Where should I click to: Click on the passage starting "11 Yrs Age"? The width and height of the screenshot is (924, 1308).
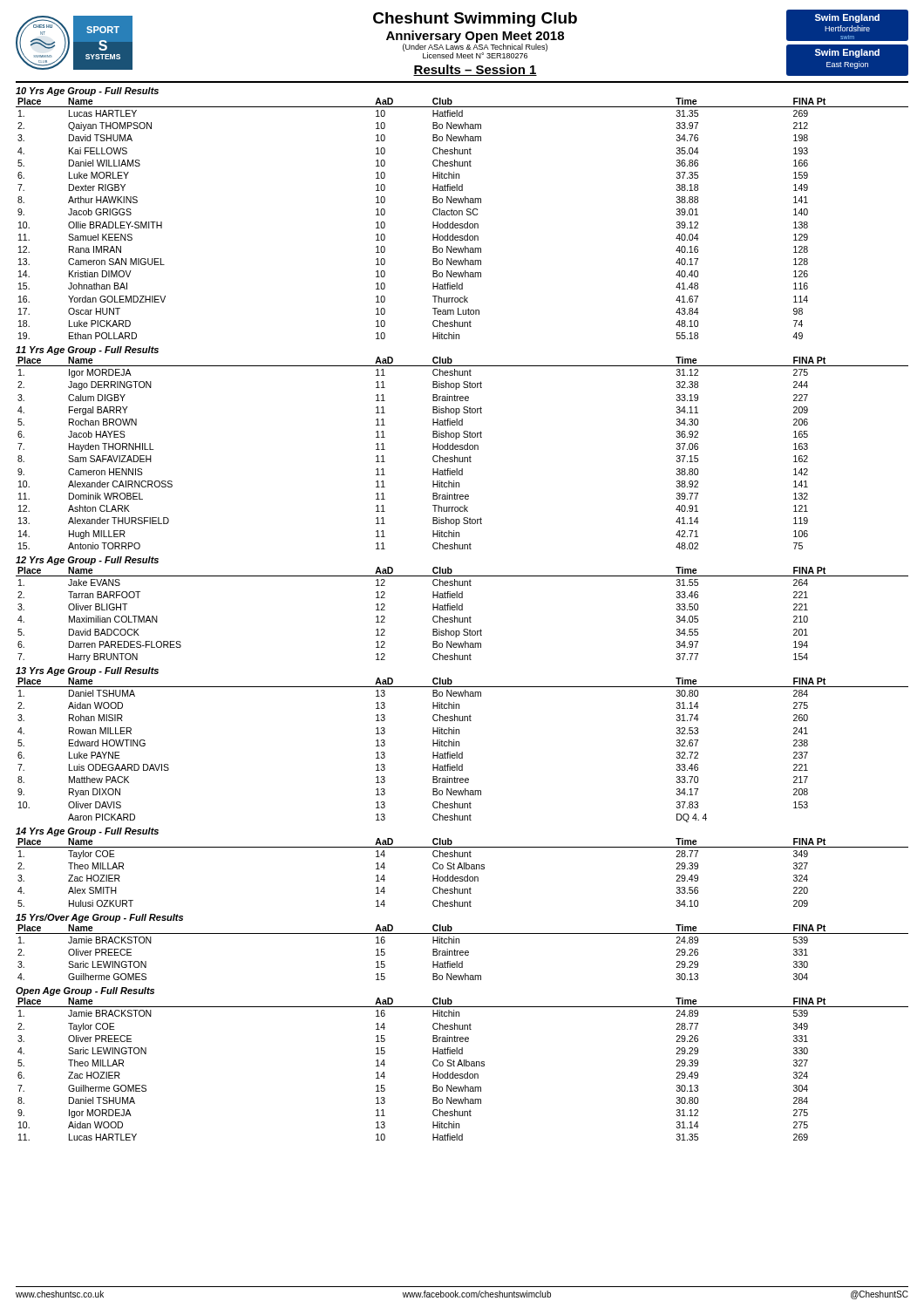[x=87, y=350]
